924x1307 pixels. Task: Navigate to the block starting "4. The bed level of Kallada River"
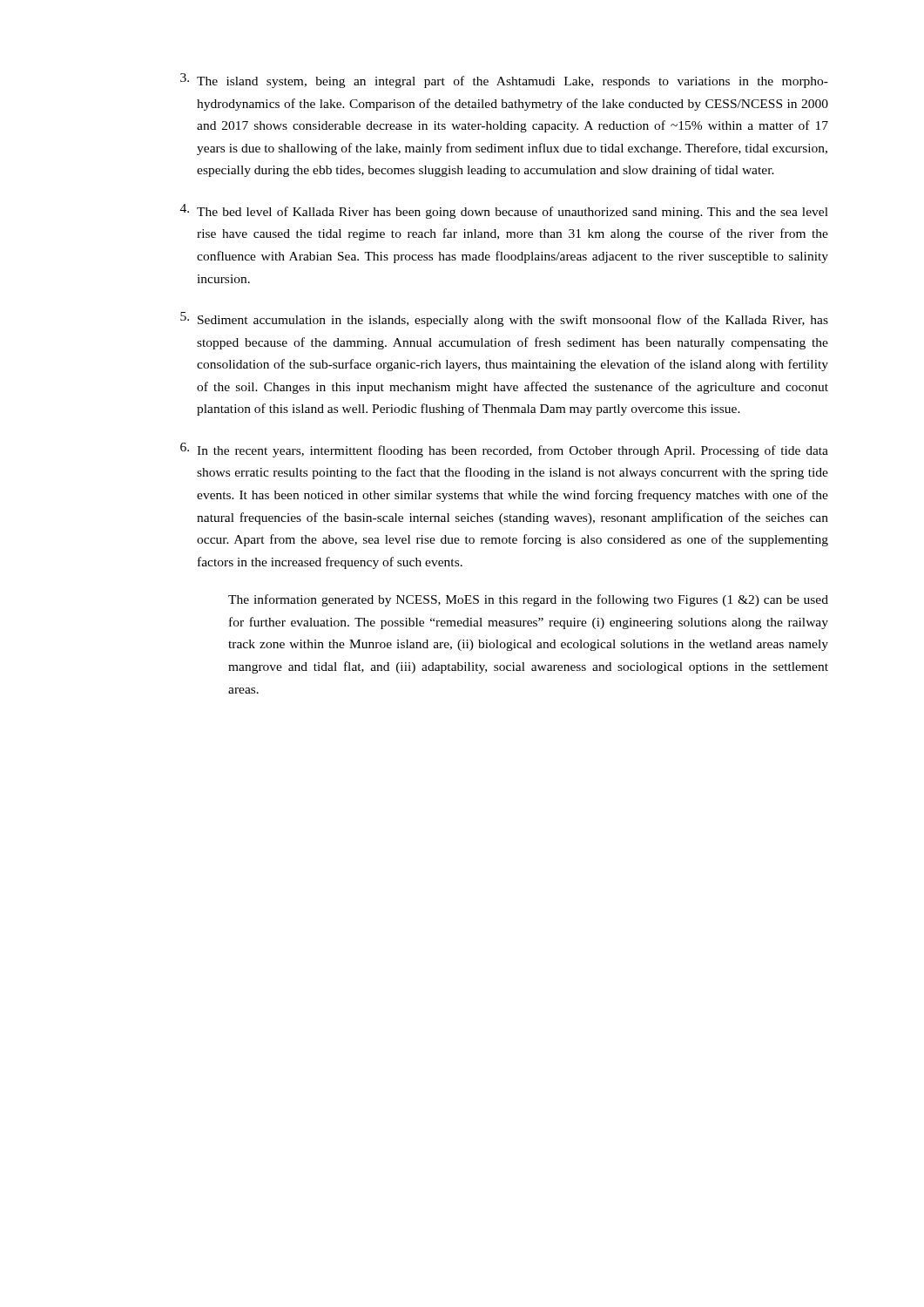[x=497, y=245]
